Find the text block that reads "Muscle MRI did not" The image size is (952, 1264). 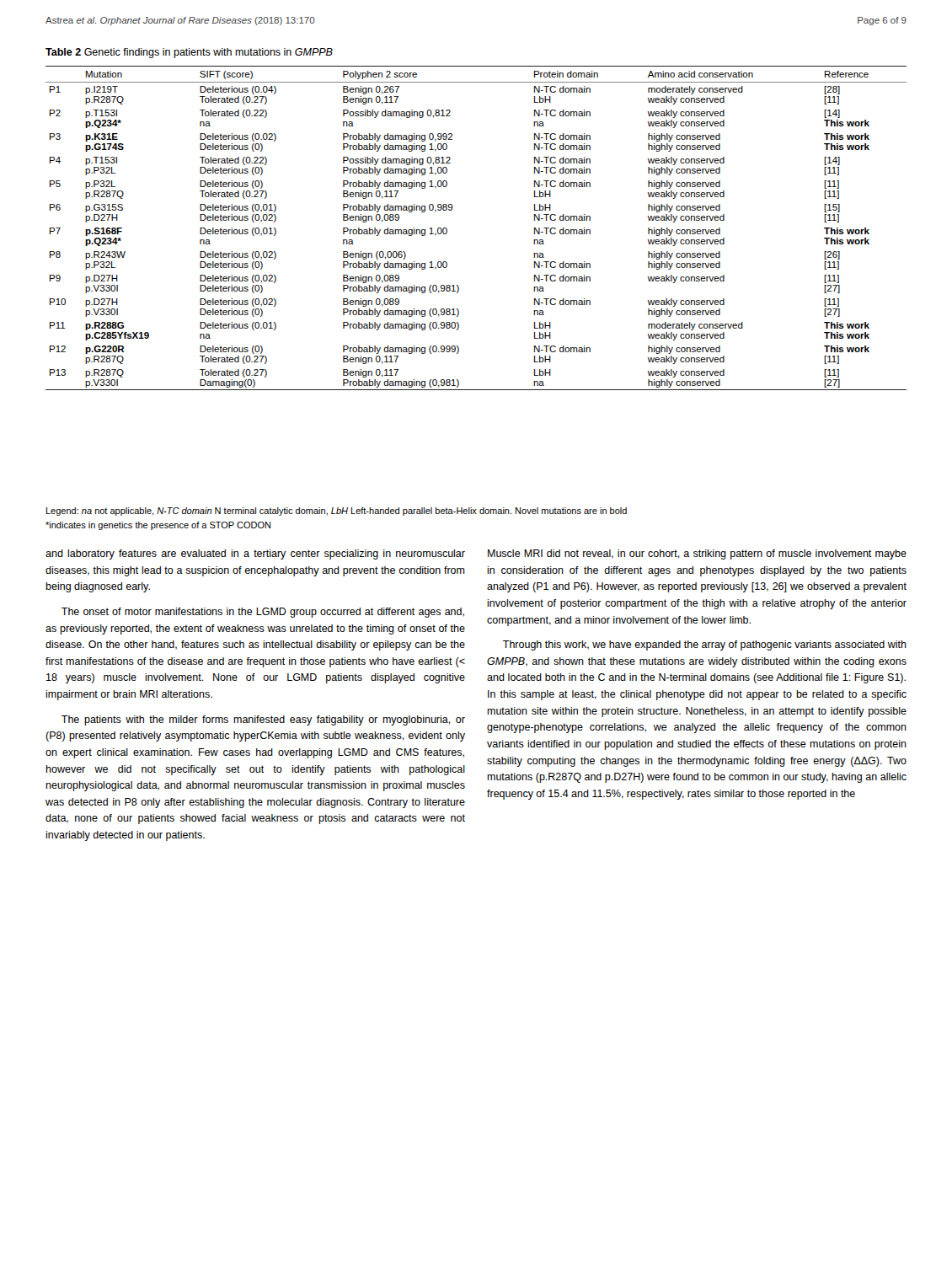(x=697, y=674)
